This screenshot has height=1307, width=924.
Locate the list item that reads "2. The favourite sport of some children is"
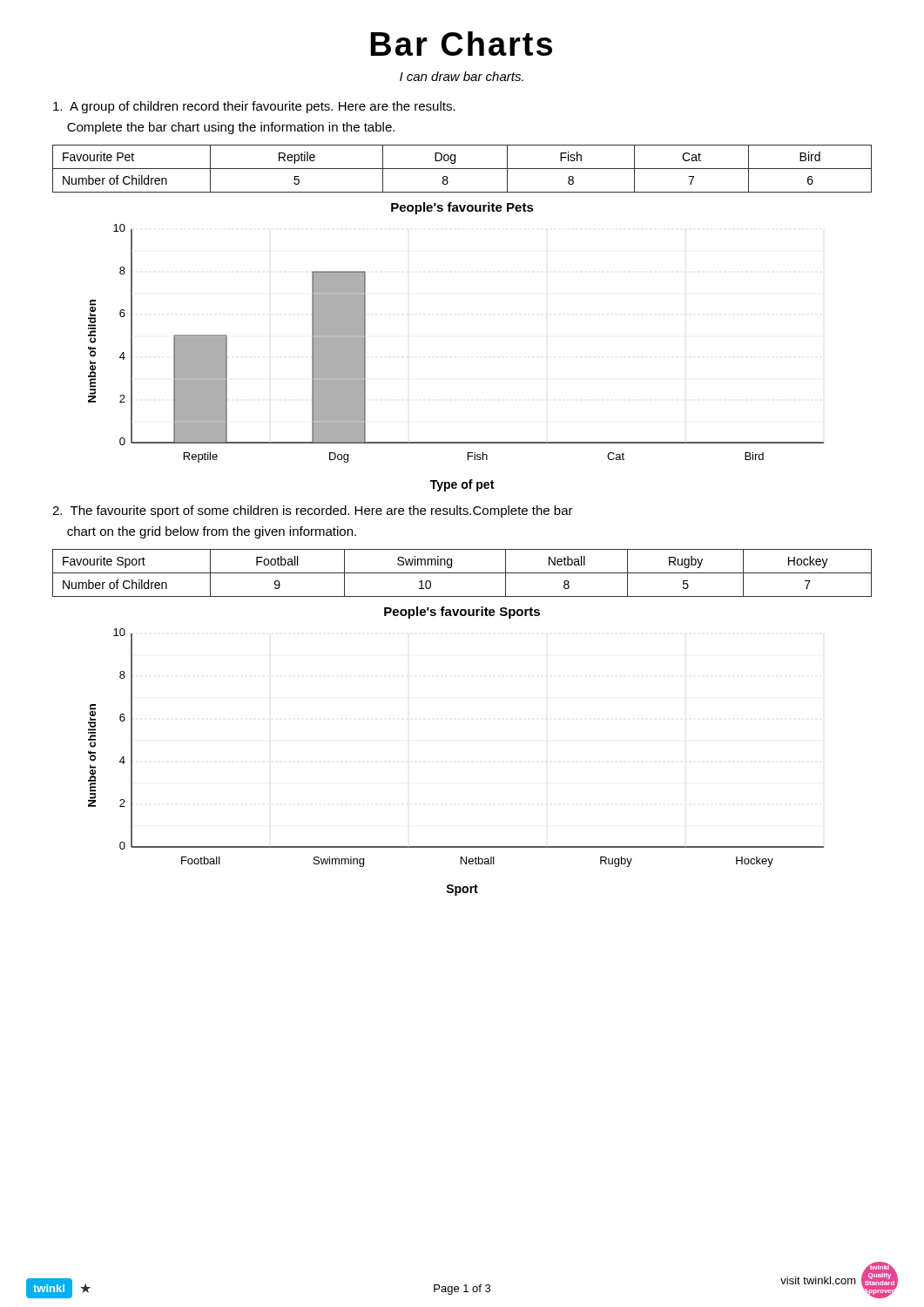pos(312,521)
